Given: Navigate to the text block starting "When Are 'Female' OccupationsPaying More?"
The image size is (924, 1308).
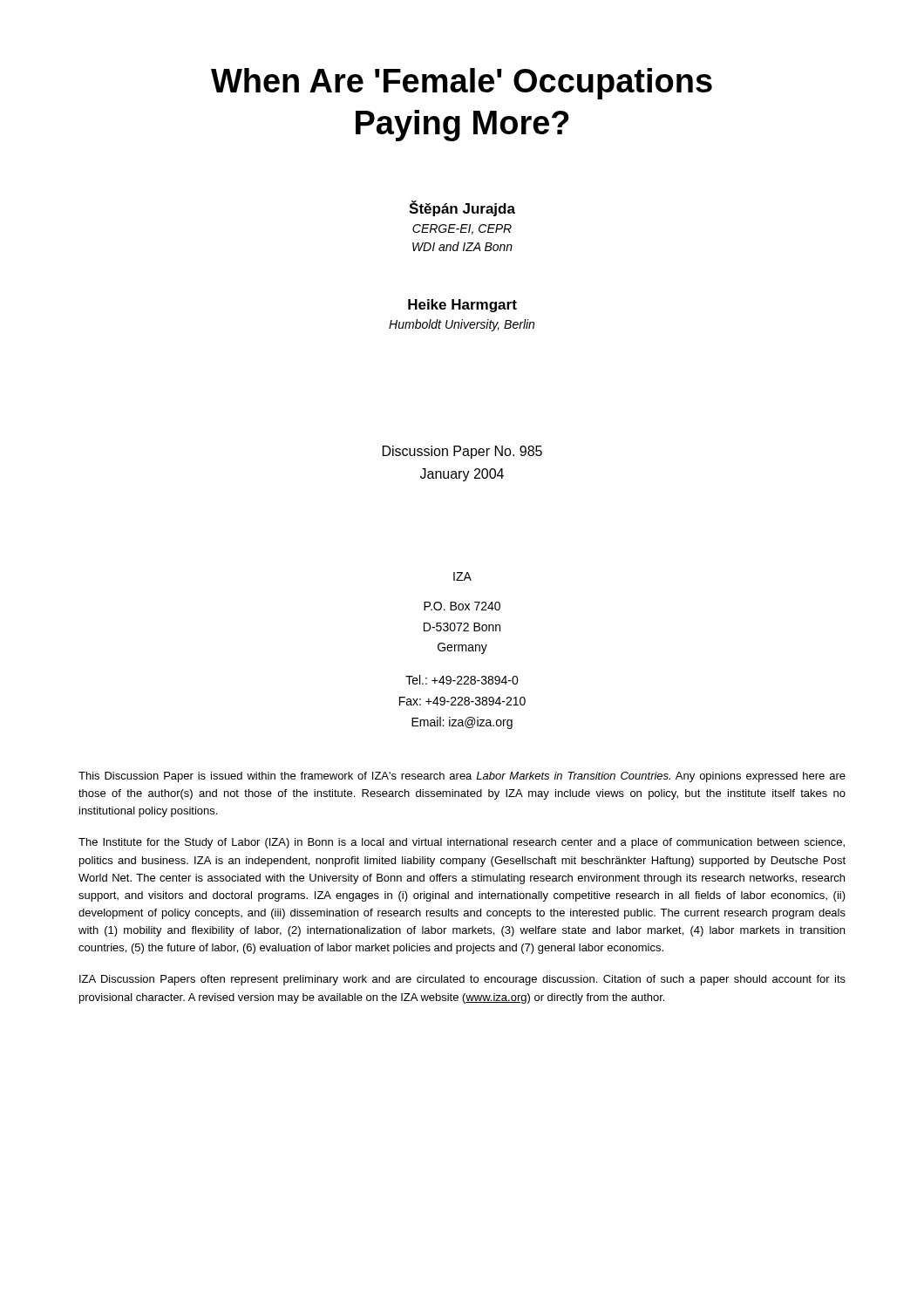Looking at the screenshot, I should point(462,102).
